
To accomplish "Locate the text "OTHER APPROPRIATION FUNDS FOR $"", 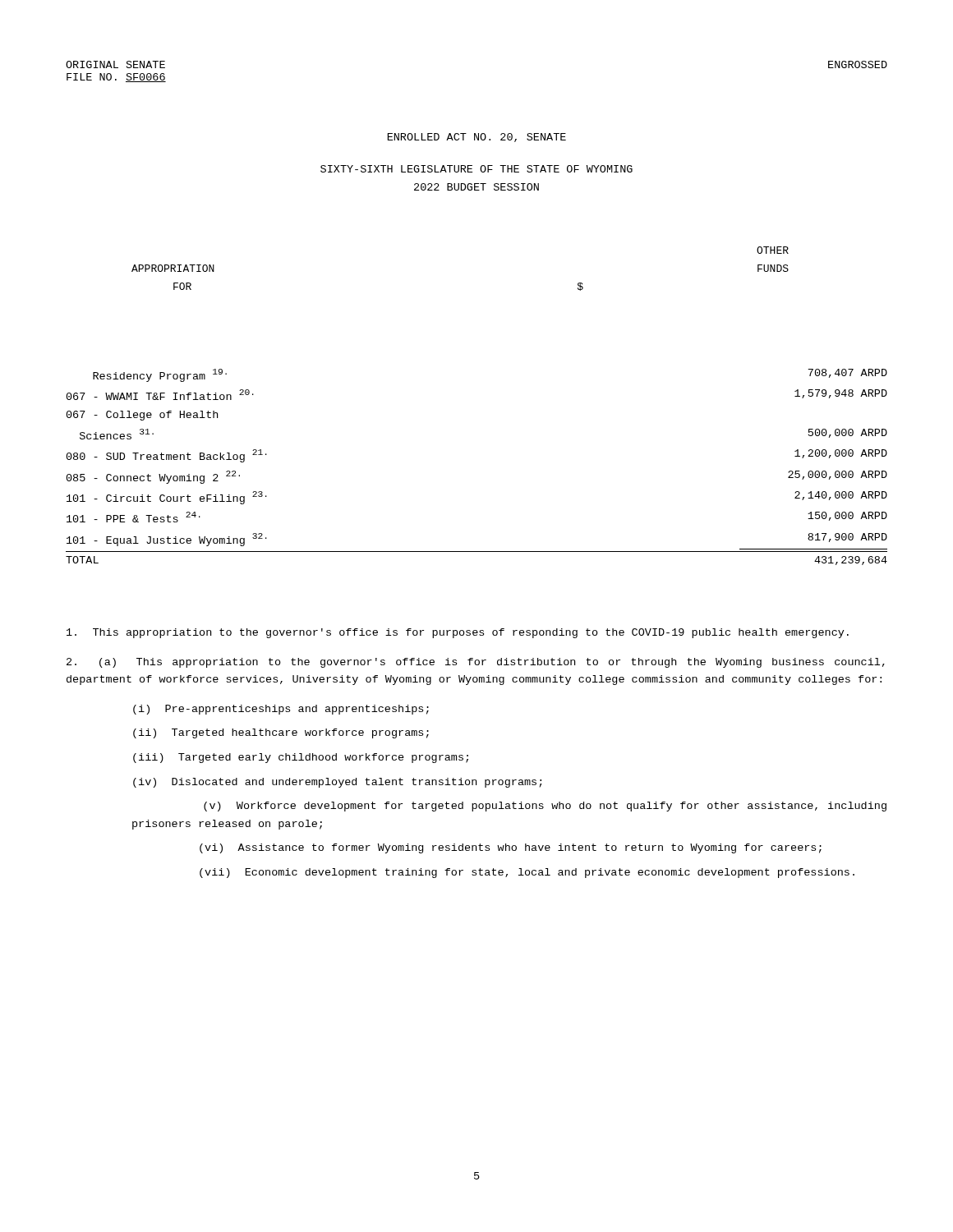I will [773, 250].
